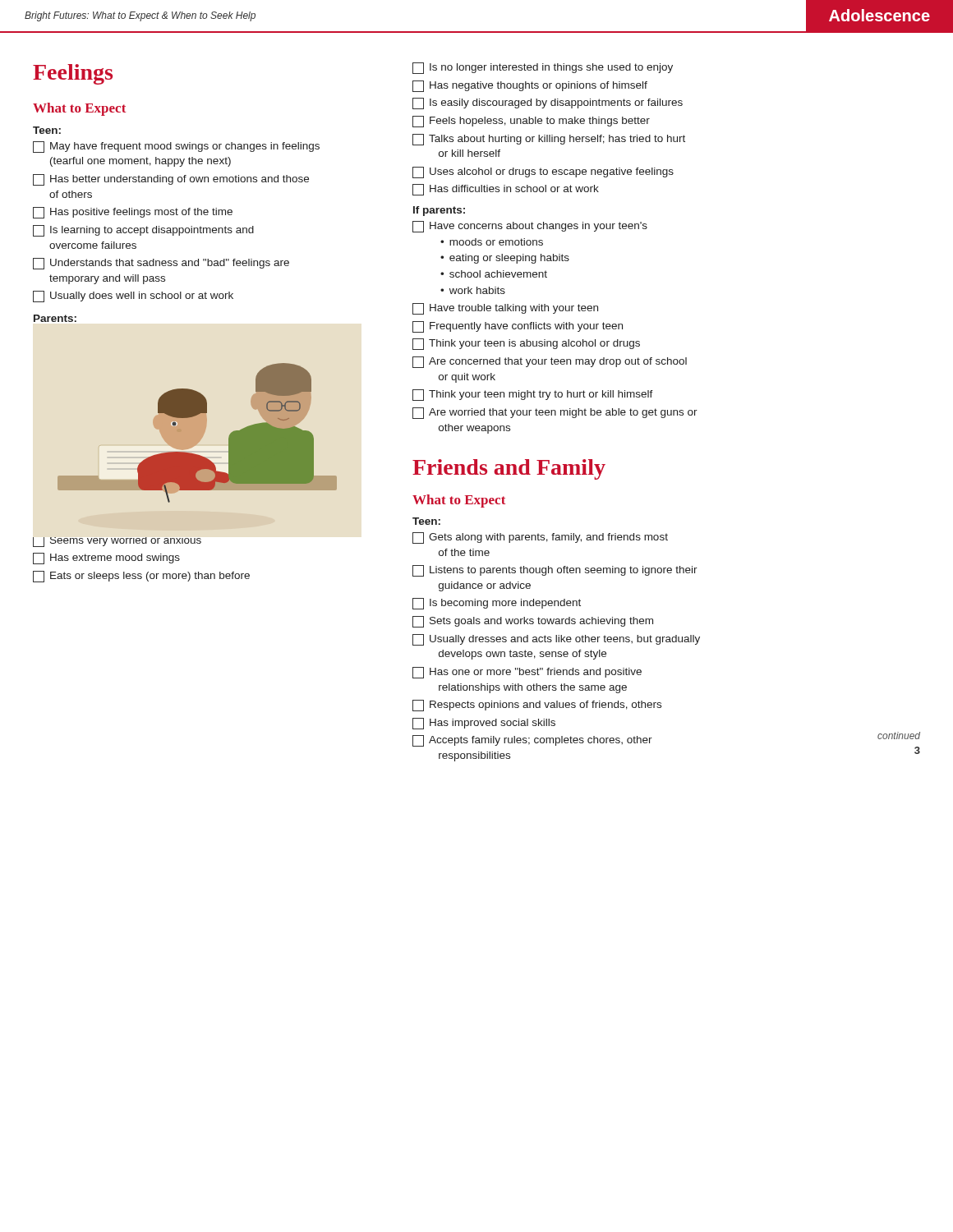
Task: Point to the region starting "Eats or sleeps less"
Action: 204,576
